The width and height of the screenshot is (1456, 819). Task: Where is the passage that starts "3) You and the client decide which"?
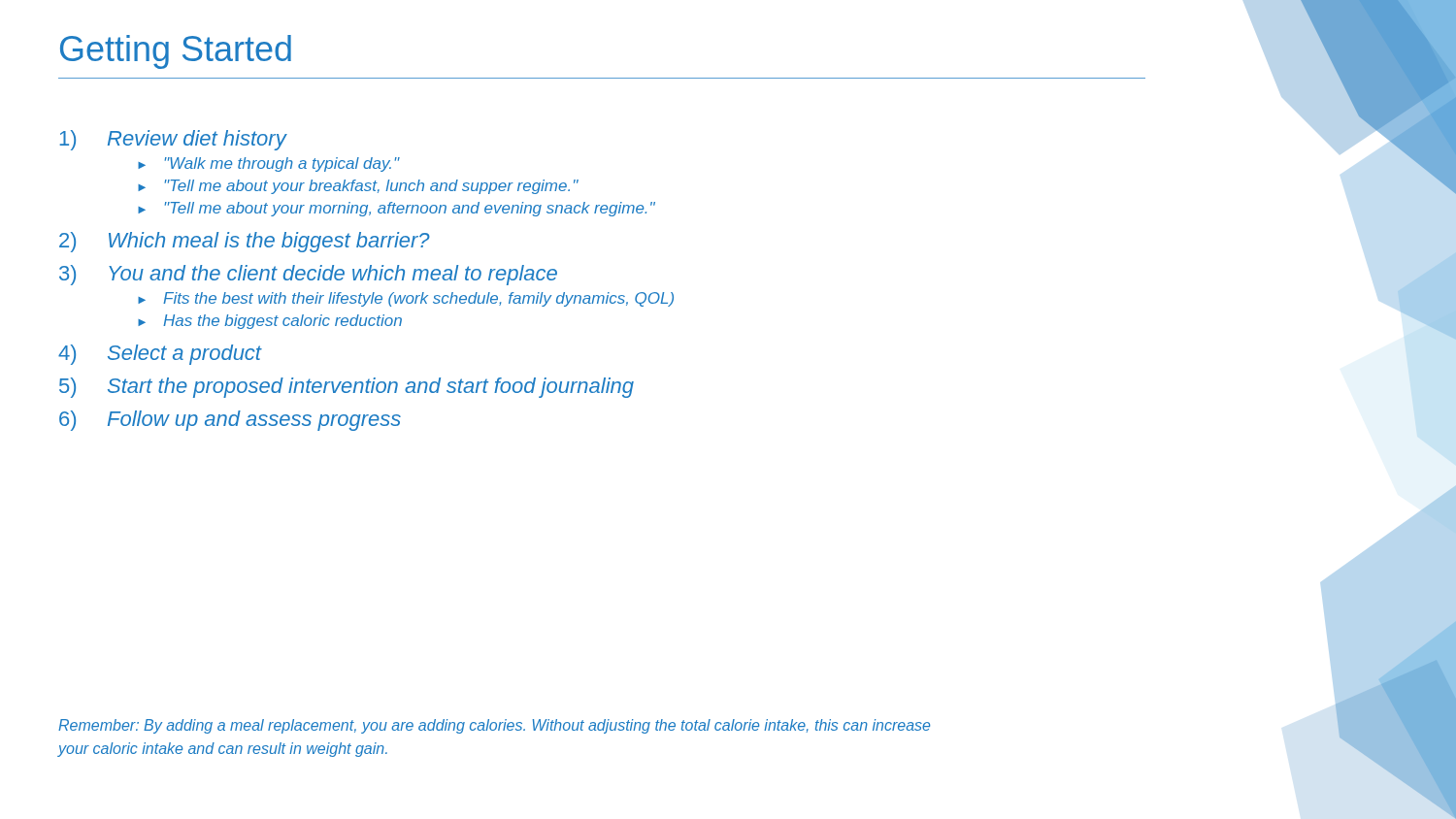(308, 274)
